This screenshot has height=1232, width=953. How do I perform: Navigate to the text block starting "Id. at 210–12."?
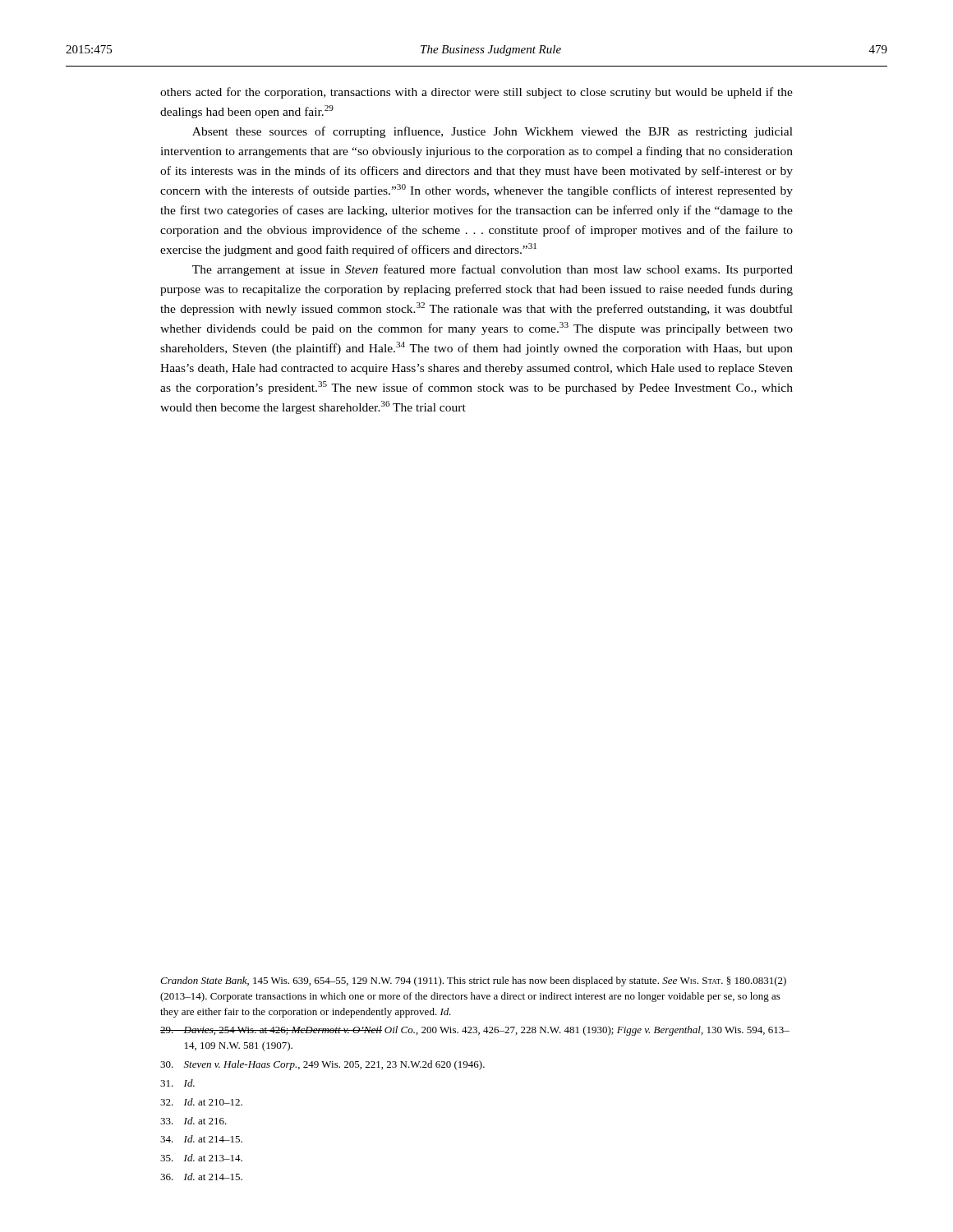[201, 1102]
